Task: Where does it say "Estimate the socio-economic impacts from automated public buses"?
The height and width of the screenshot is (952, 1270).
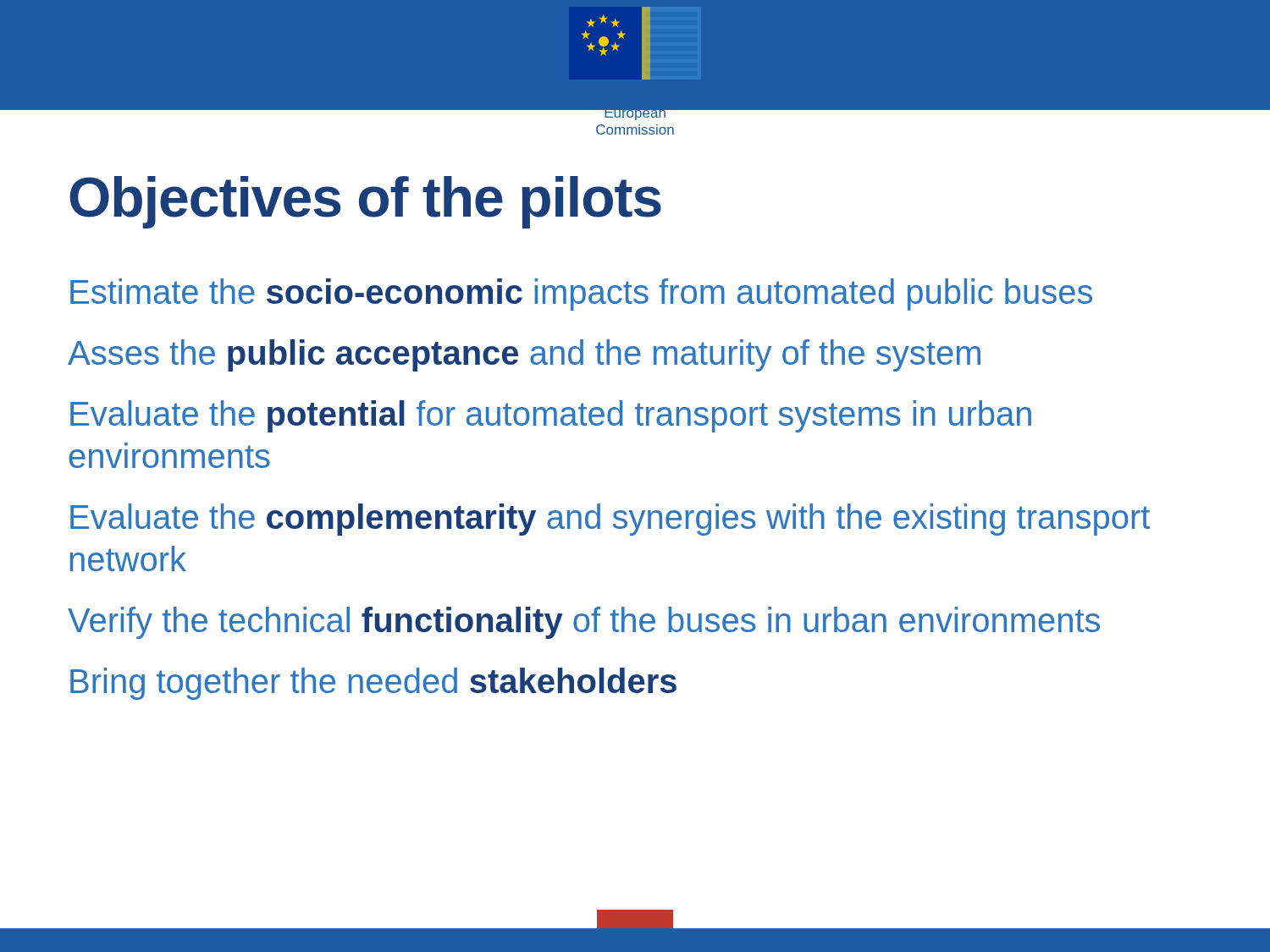Action: 581,292
